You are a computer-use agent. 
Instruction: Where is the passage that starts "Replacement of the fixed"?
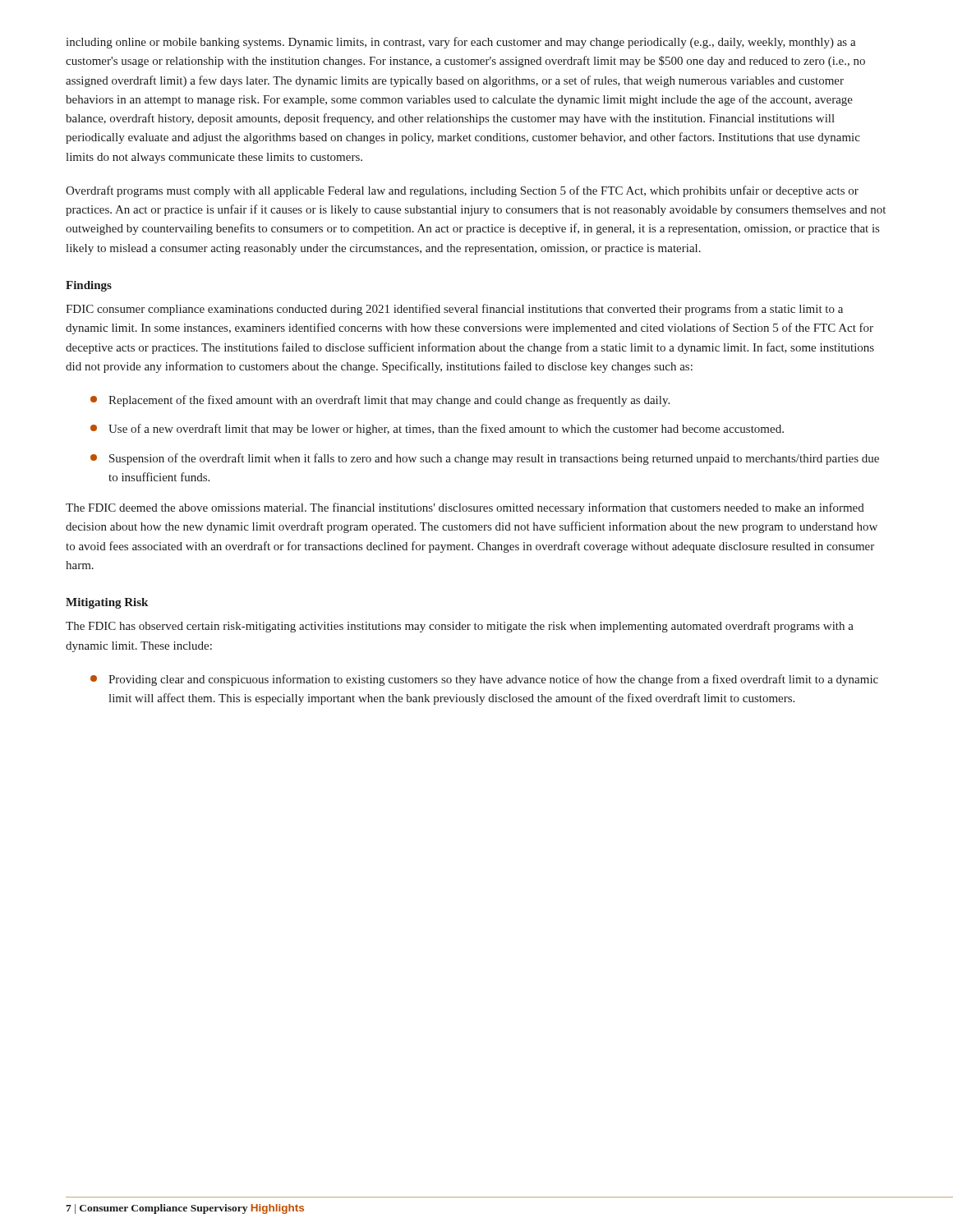coord(489,400)
